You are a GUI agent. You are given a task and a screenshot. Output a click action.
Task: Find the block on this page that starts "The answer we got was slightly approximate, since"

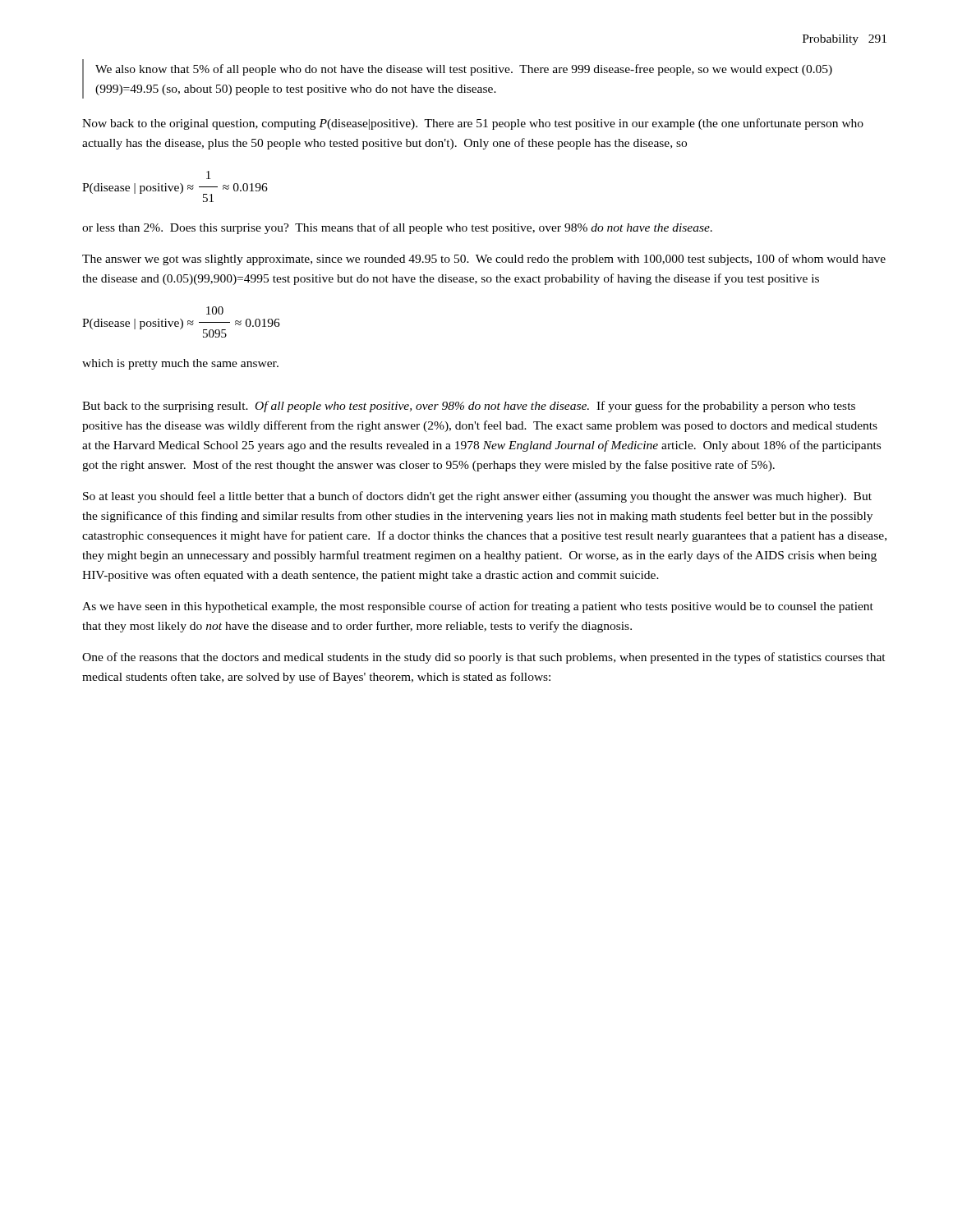[x=485, y=269]
